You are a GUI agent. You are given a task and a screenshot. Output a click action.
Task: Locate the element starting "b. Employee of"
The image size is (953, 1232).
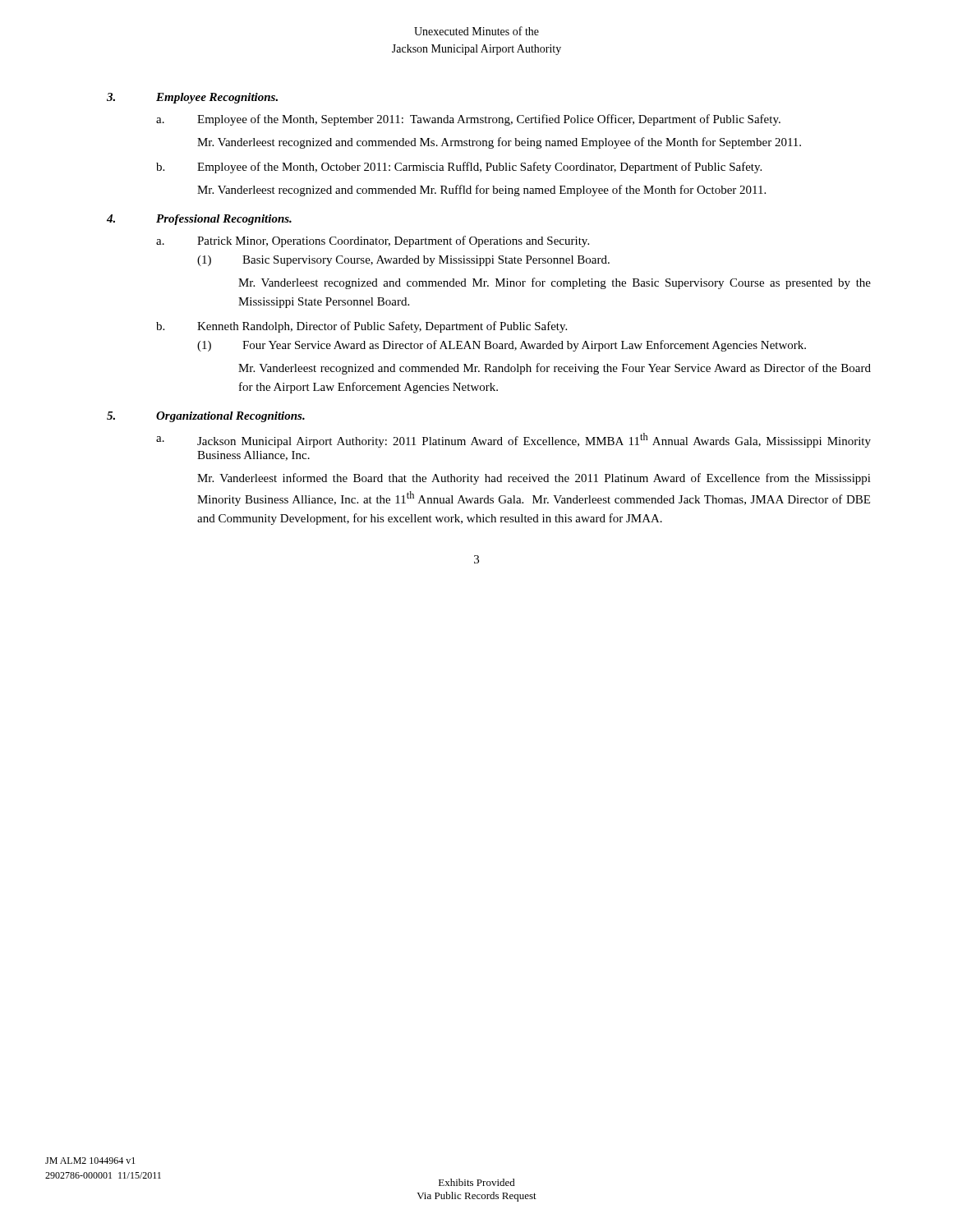(x=513, y=167)
